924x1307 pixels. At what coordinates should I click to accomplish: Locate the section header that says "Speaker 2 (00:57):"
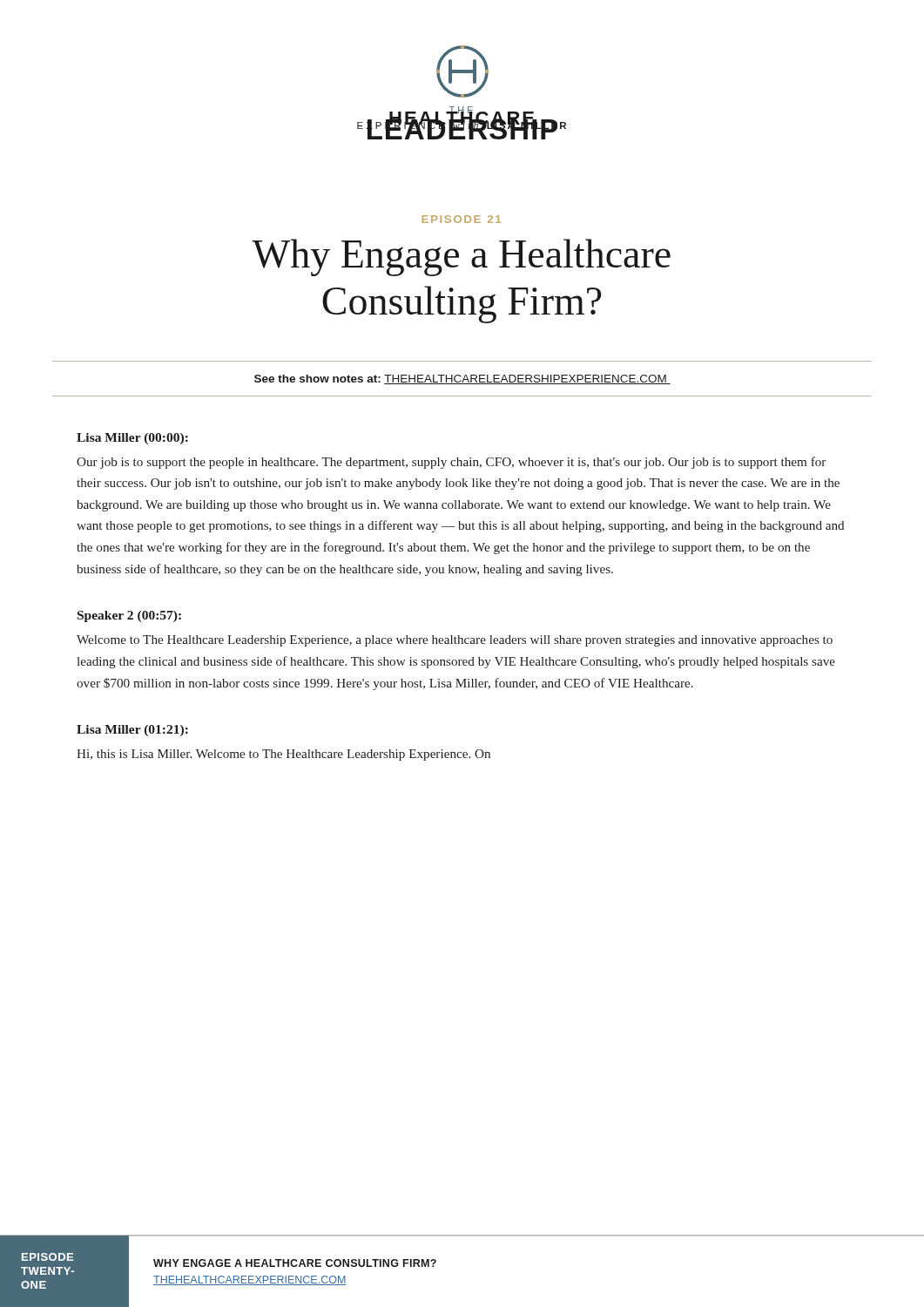[x=129, y=615]
